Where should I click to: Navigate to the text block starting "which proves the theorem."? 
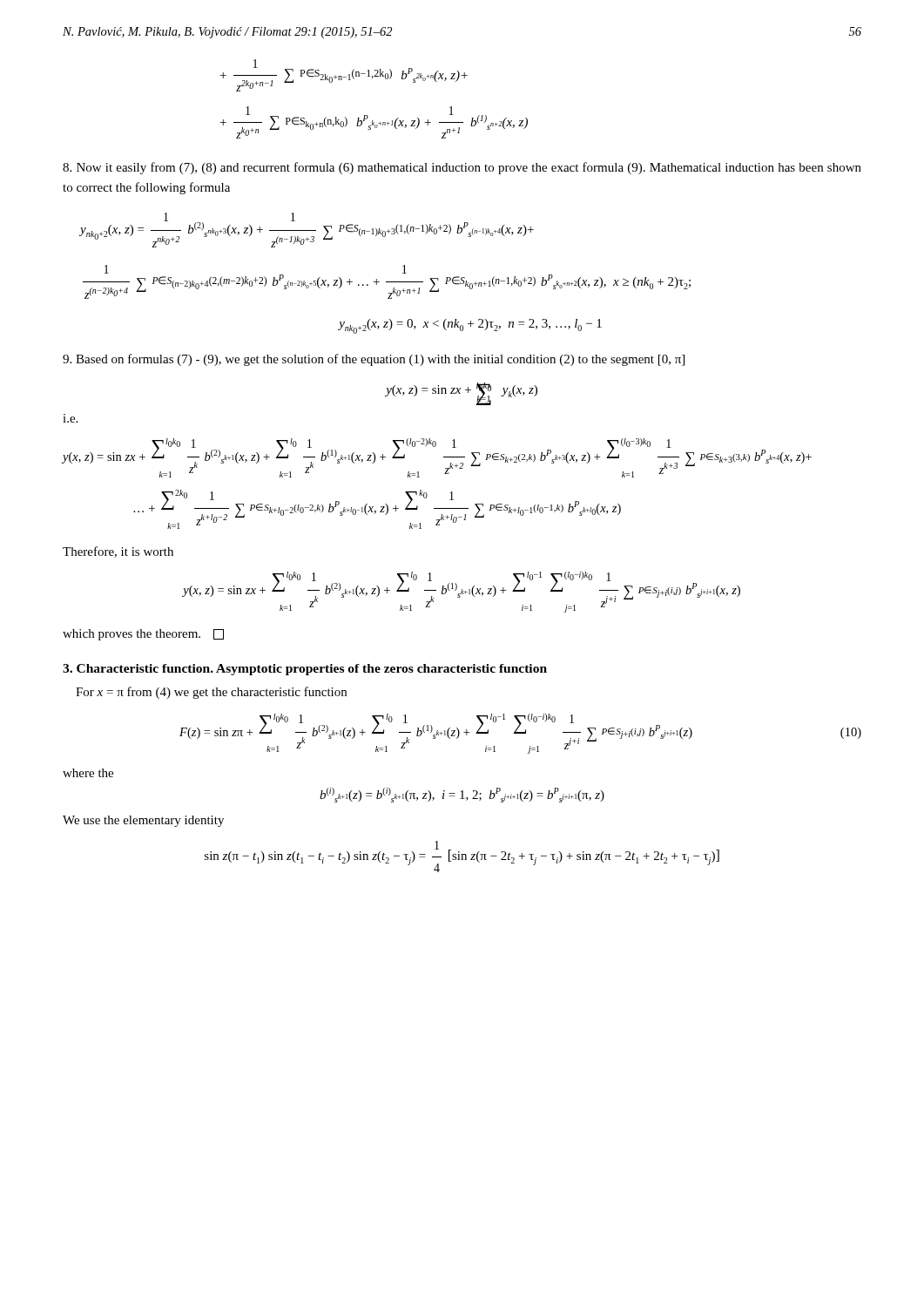click(x=143, y=633)
